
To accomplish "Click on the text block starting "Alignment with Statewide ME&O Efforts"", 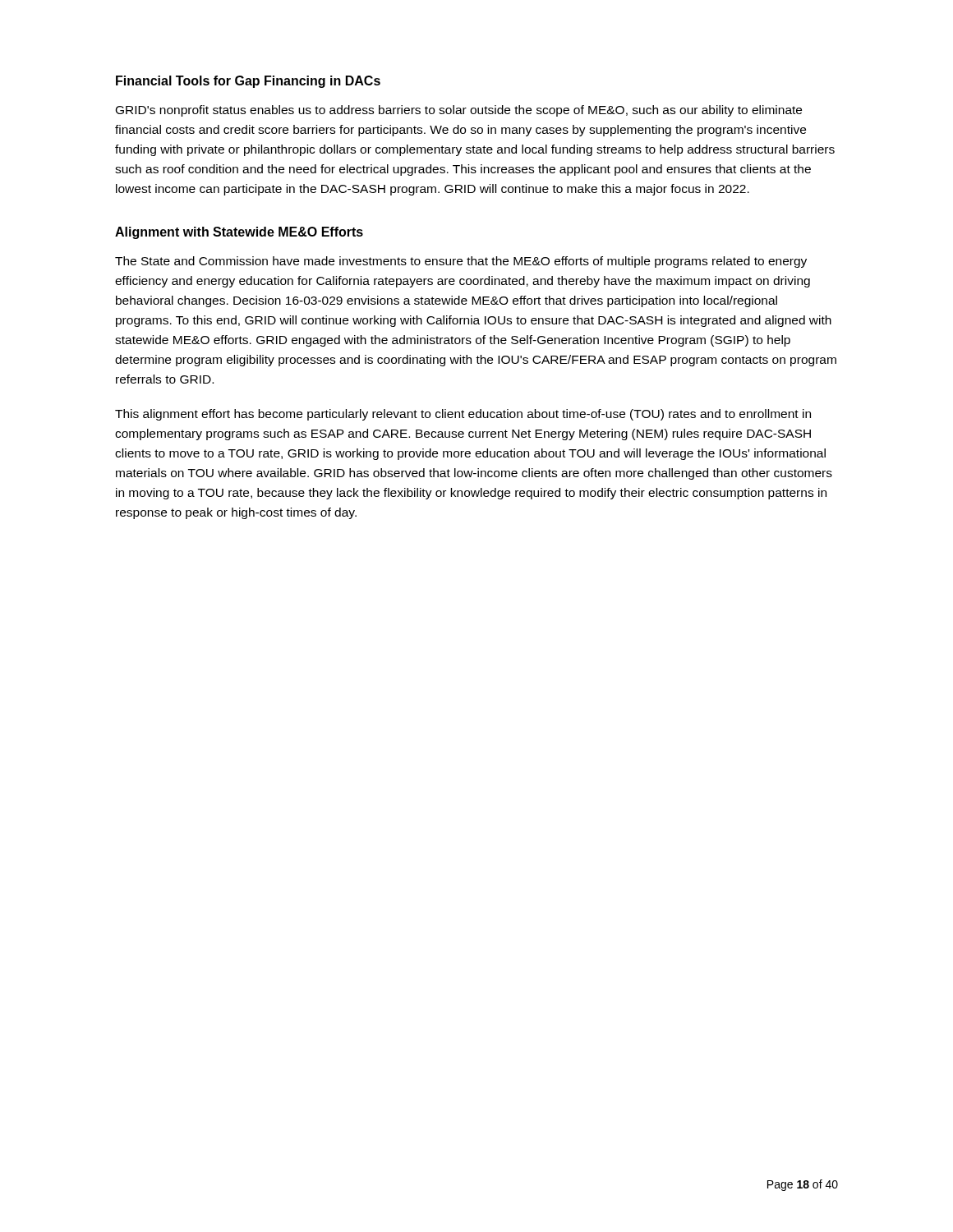I will click(239, 232).
